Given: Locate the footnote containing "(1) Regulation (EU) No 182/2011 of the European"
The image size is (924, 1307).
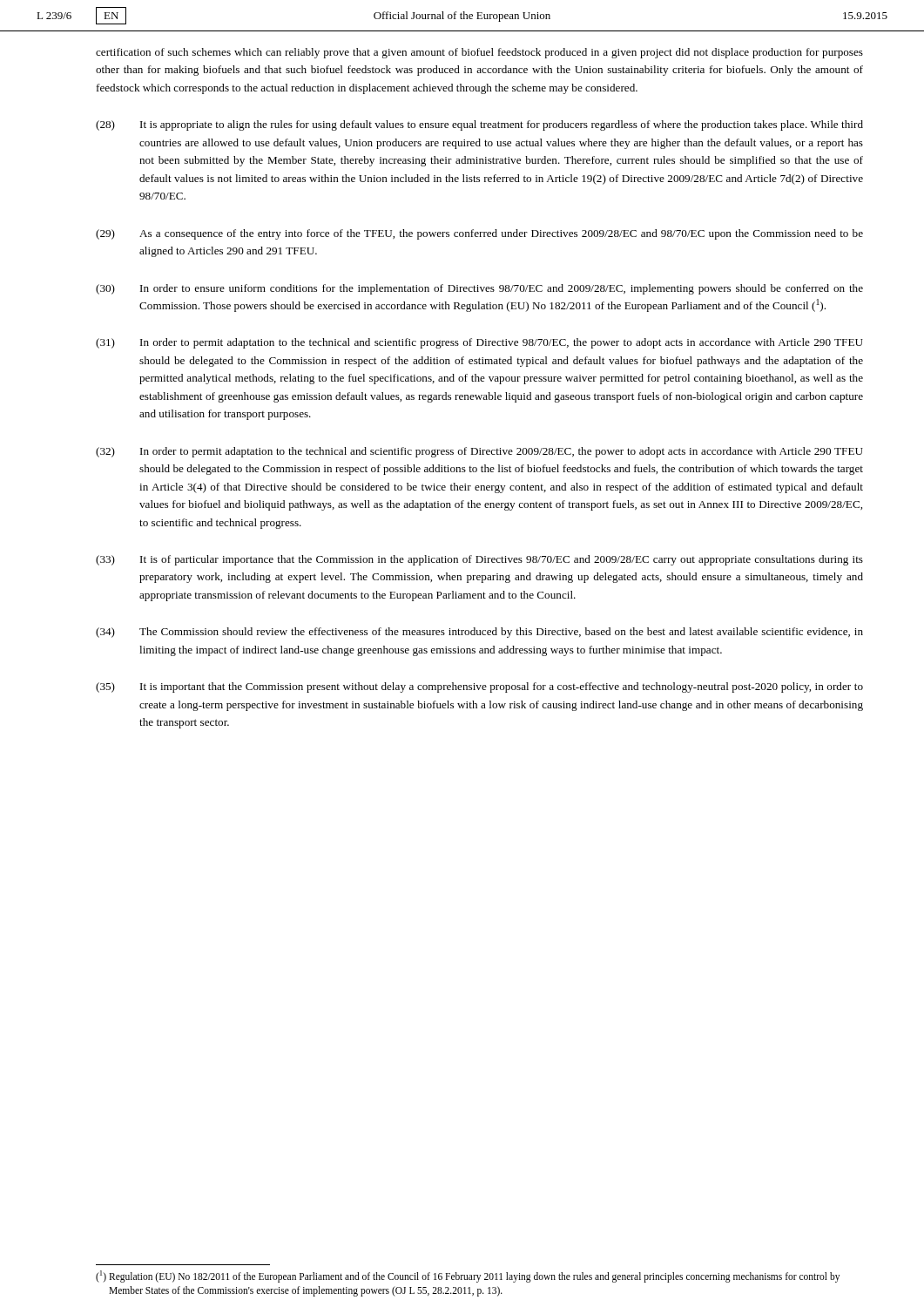Looking at the screenshot, I should click(x=479, y=1281).
